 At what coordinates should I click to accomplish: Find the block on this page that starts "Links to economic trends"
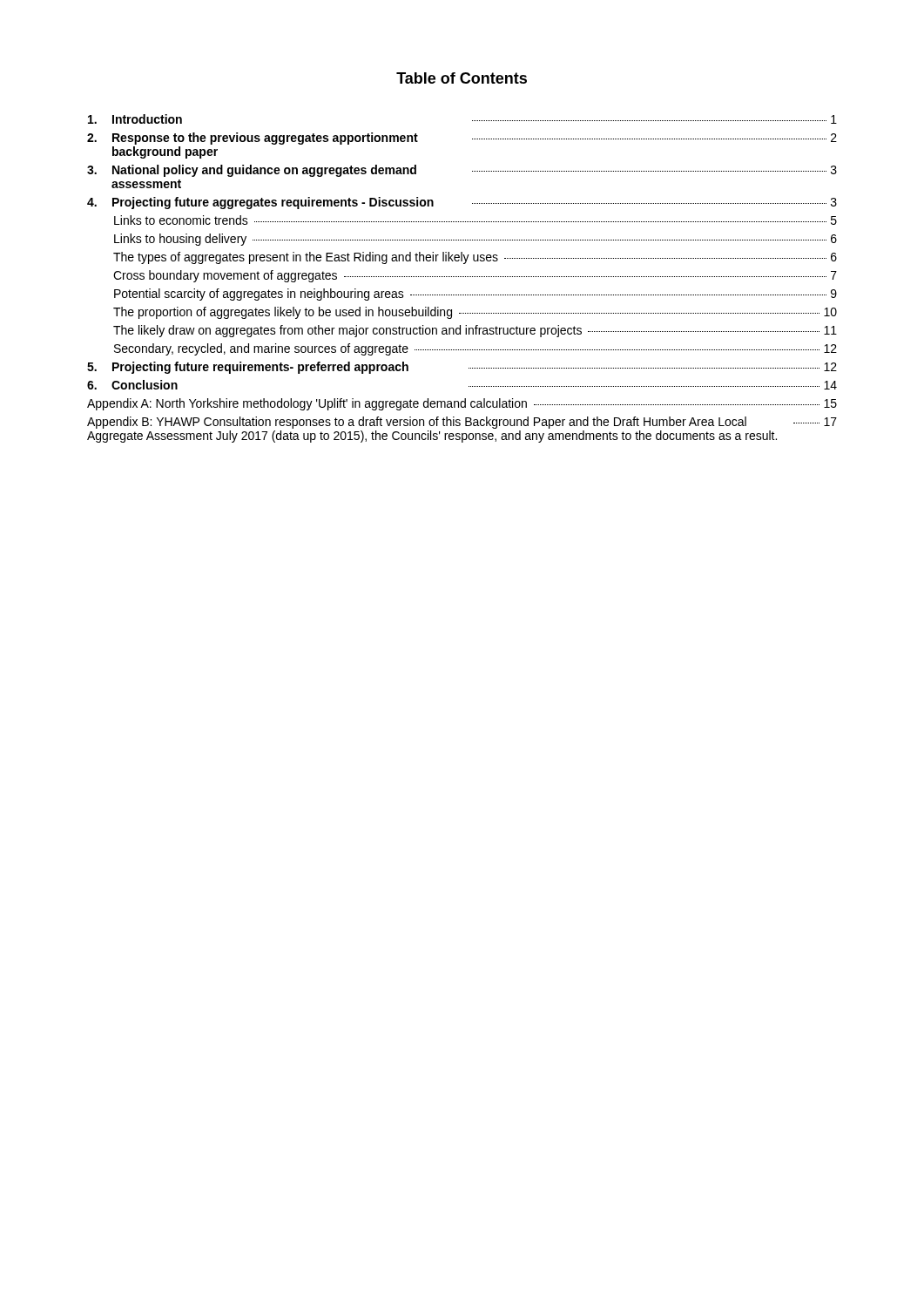[x=475, y=220]
